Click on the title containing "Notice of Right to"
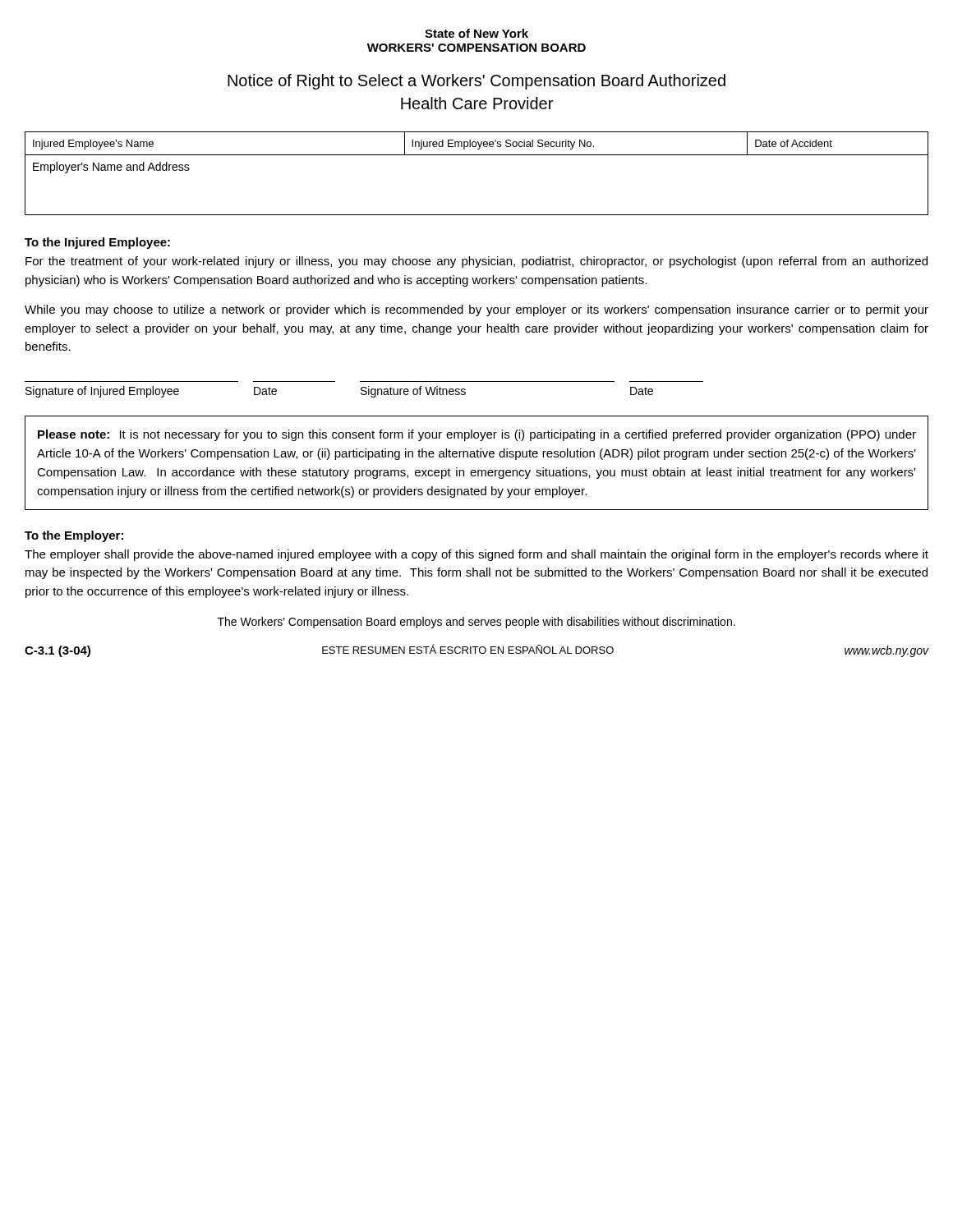 (476, 92)
